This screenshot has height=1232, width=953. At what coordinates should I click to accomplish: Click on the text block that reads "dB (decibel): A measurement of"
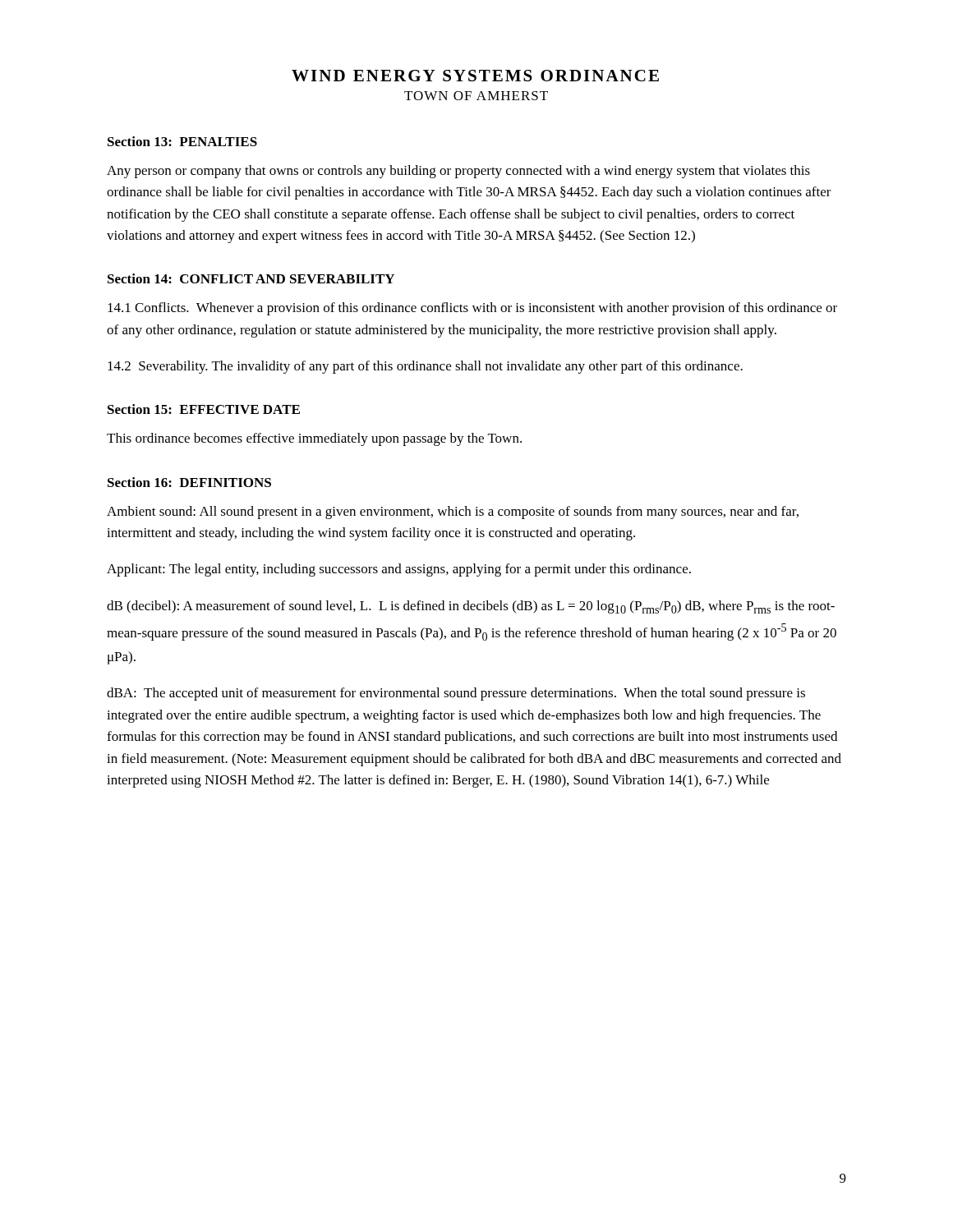point(472,631)
